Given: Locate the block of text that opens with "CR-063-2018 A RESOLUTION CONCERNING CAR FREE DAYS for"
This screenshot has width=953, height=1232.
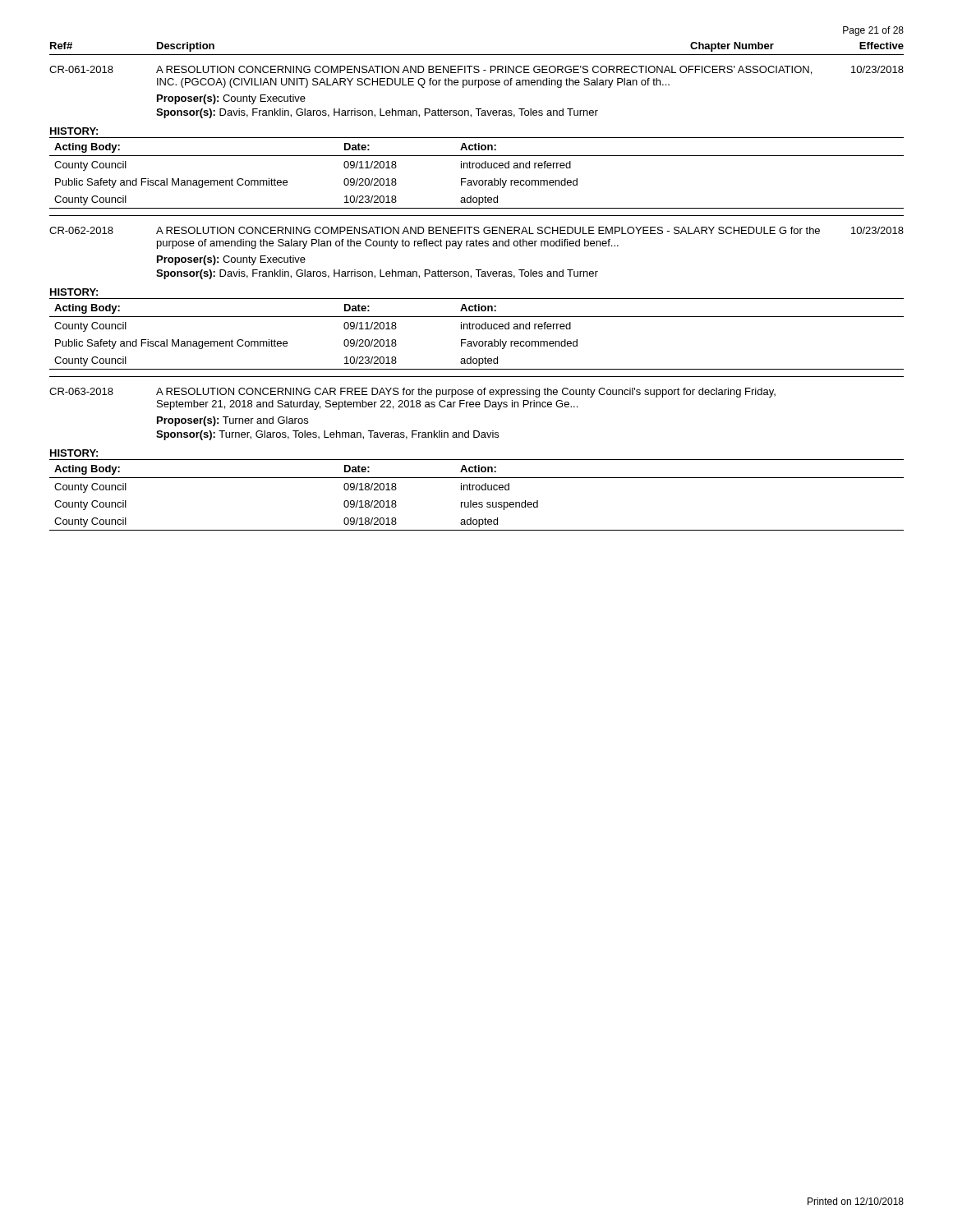Looking at the screenshot, I should click(x=476, y=413).
